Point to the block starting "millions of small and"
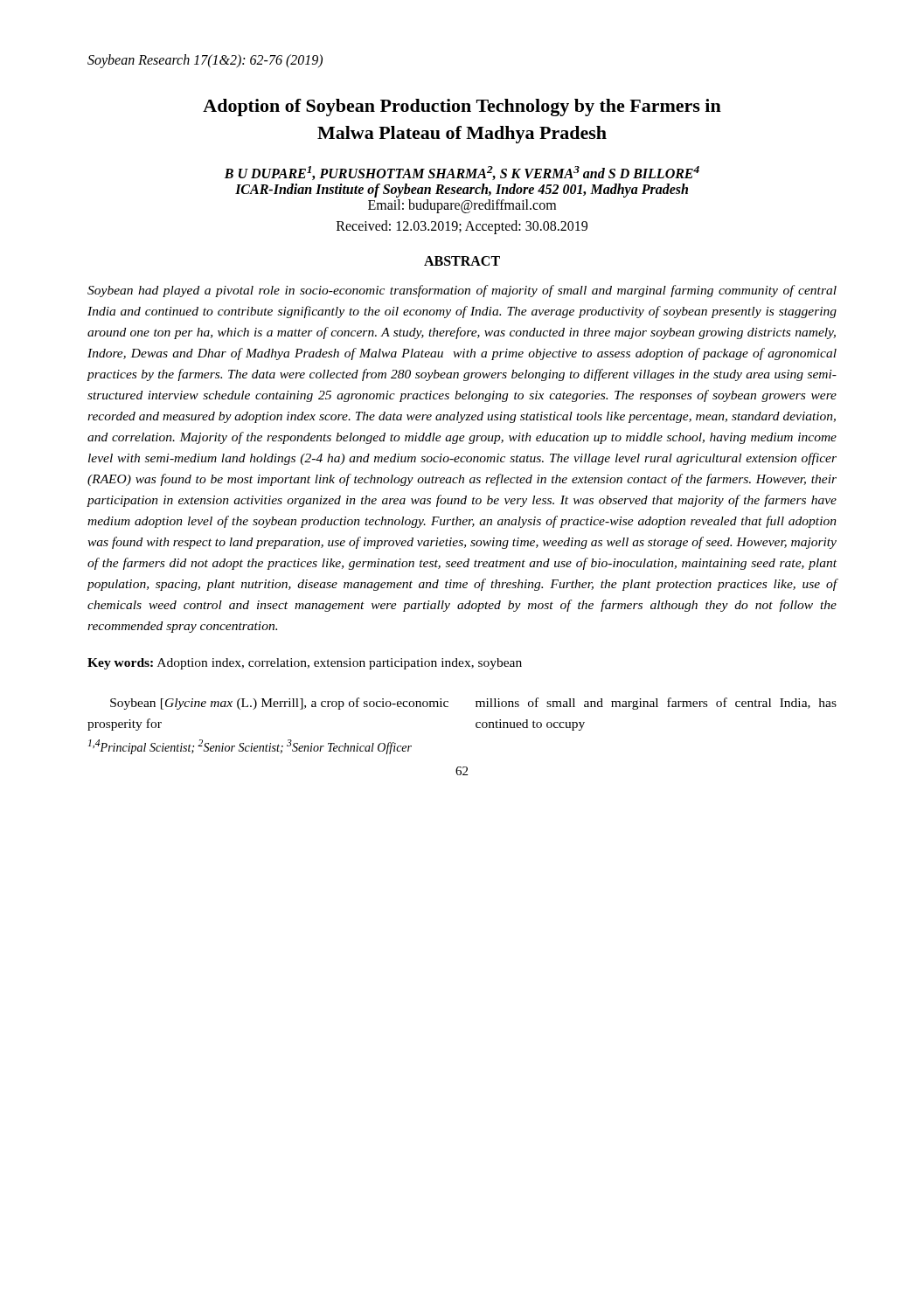 coord(656,713)
